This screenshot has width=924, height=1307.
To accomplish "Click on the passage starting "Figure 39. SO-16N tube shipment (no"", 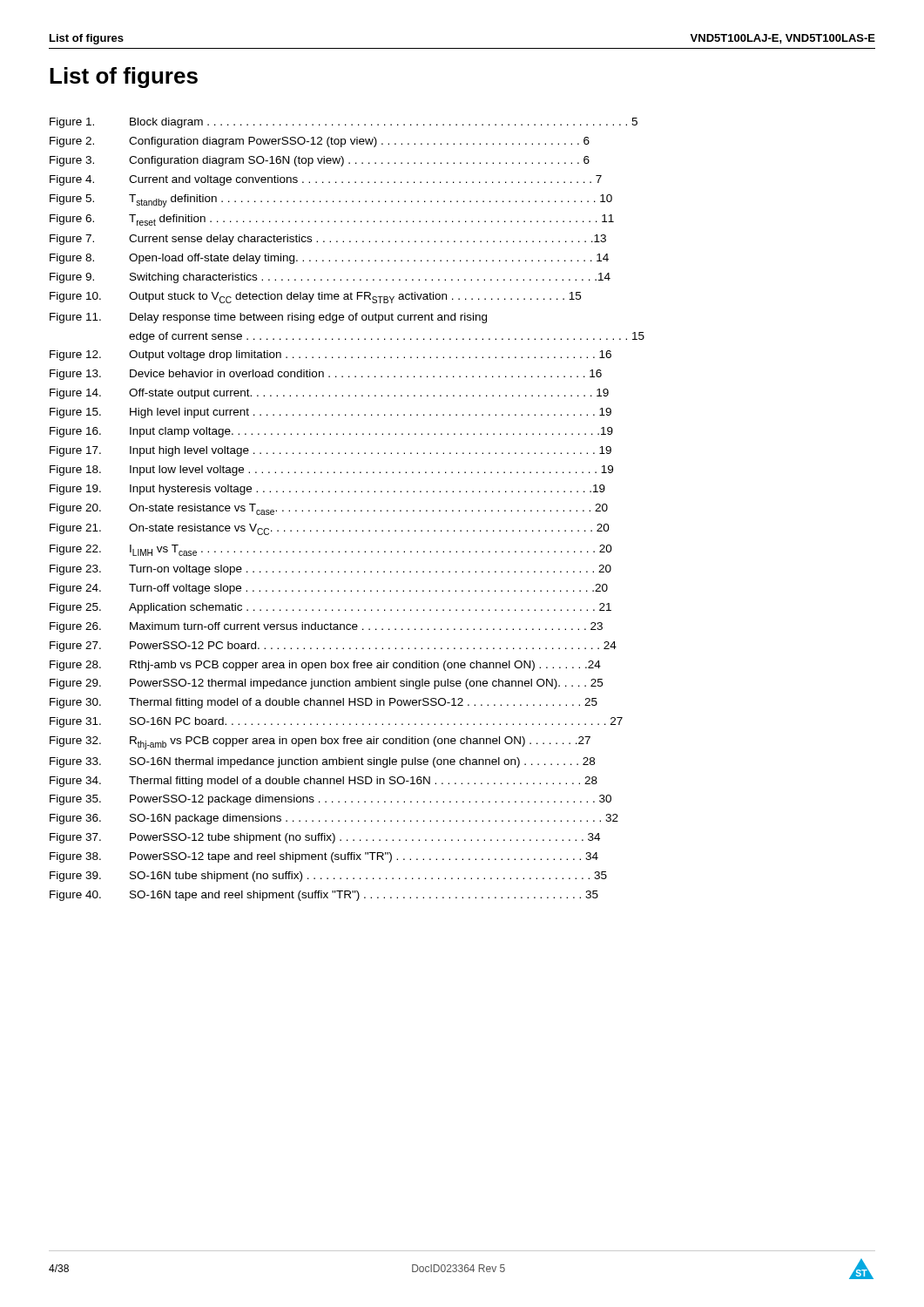I will pyautogui.click(x=462, y=876).
